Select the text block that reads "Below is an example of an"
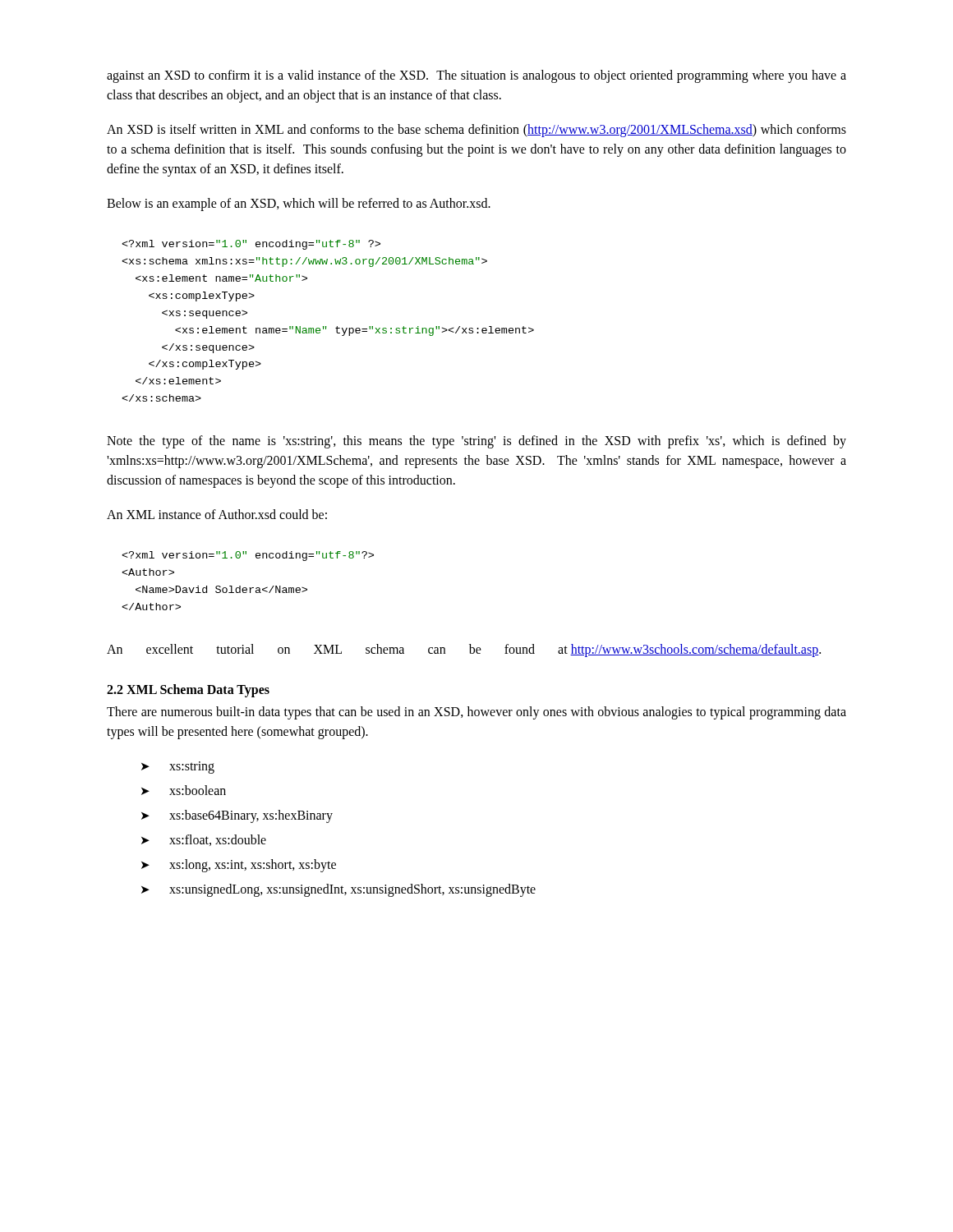 coord(299,203)
